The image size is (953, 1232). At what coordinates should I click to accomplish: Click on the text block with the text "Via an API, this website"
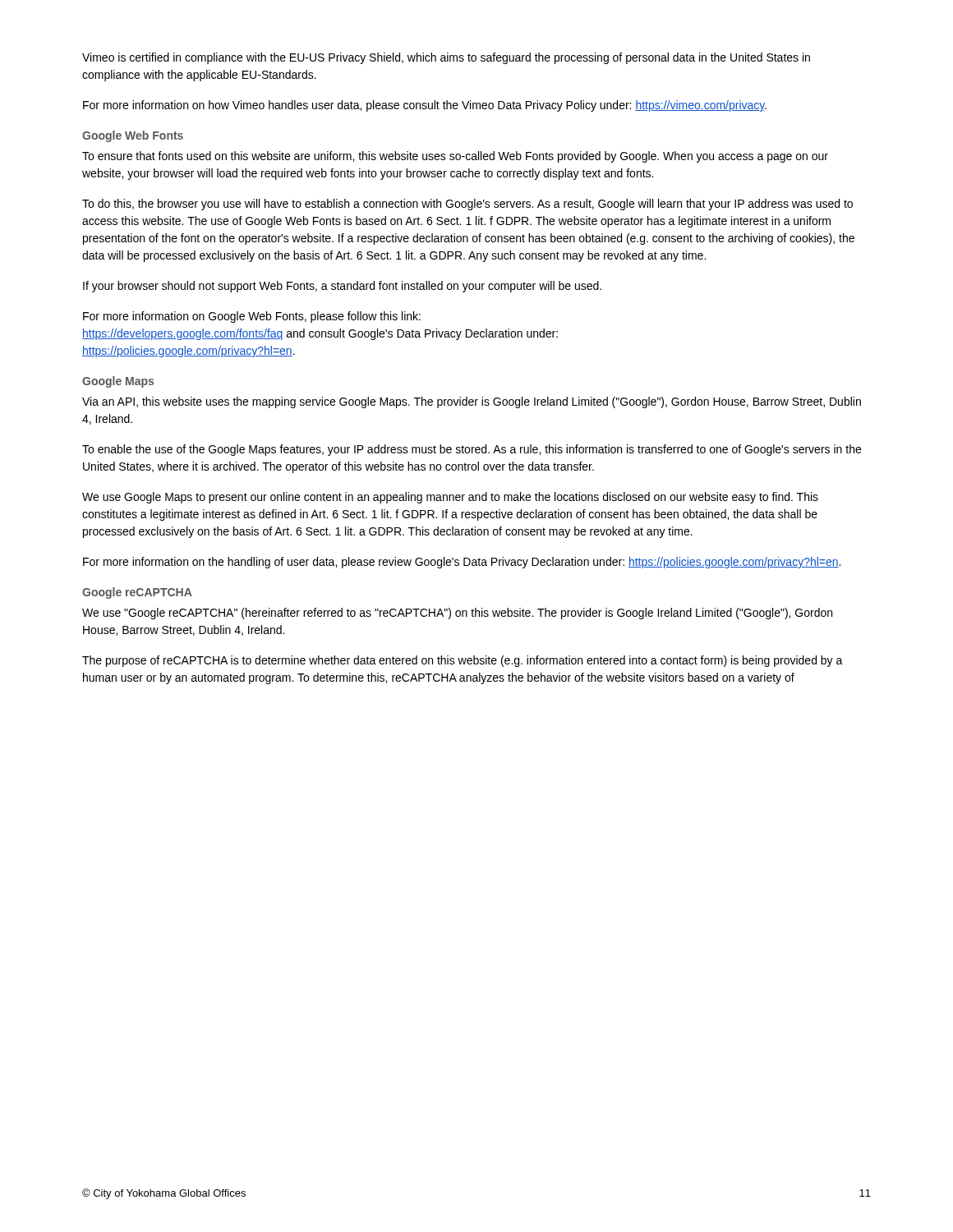pos(476,411)
